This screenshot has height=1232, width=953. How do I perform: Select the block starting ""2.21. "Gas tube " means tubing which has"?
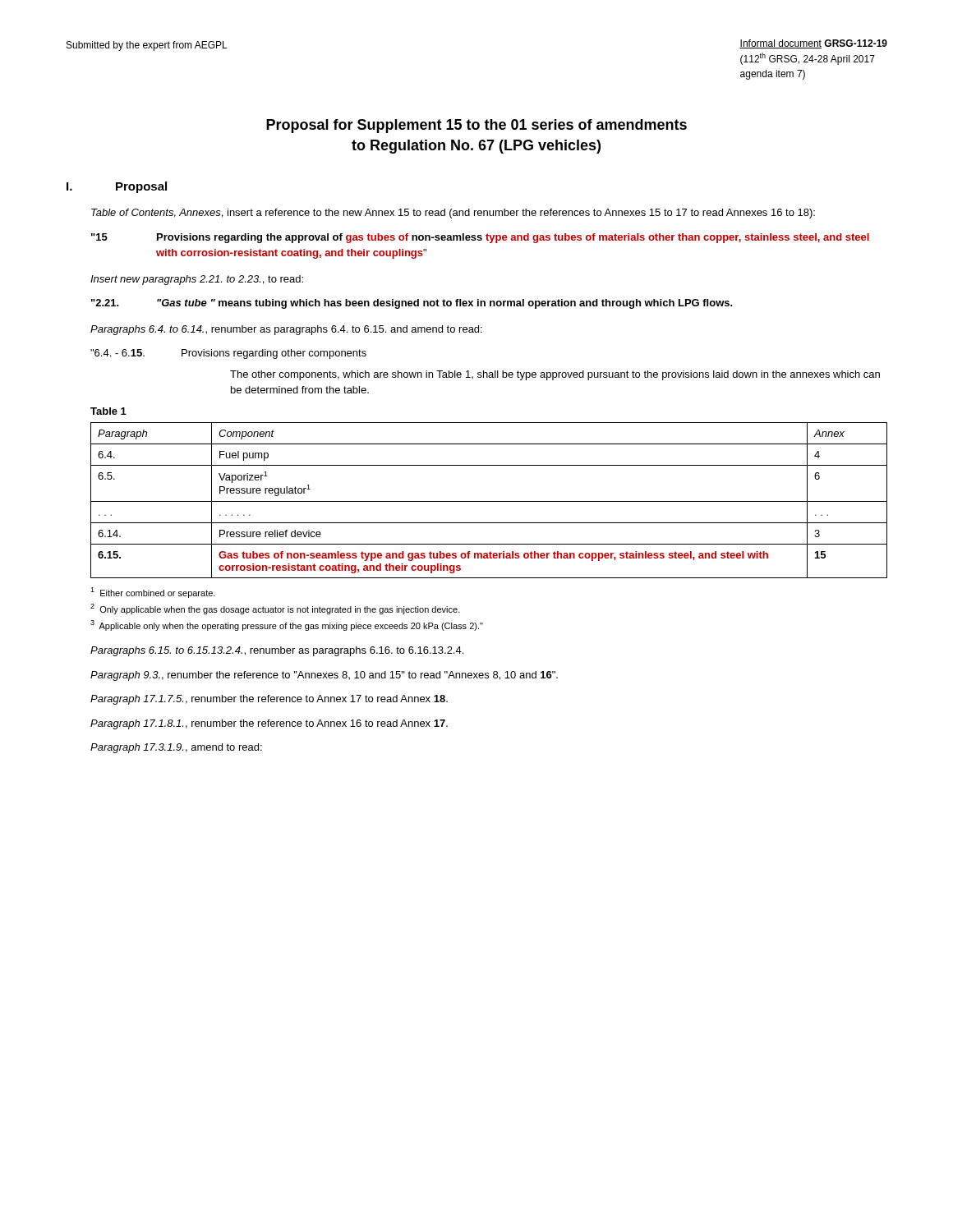tap(476, 303)
